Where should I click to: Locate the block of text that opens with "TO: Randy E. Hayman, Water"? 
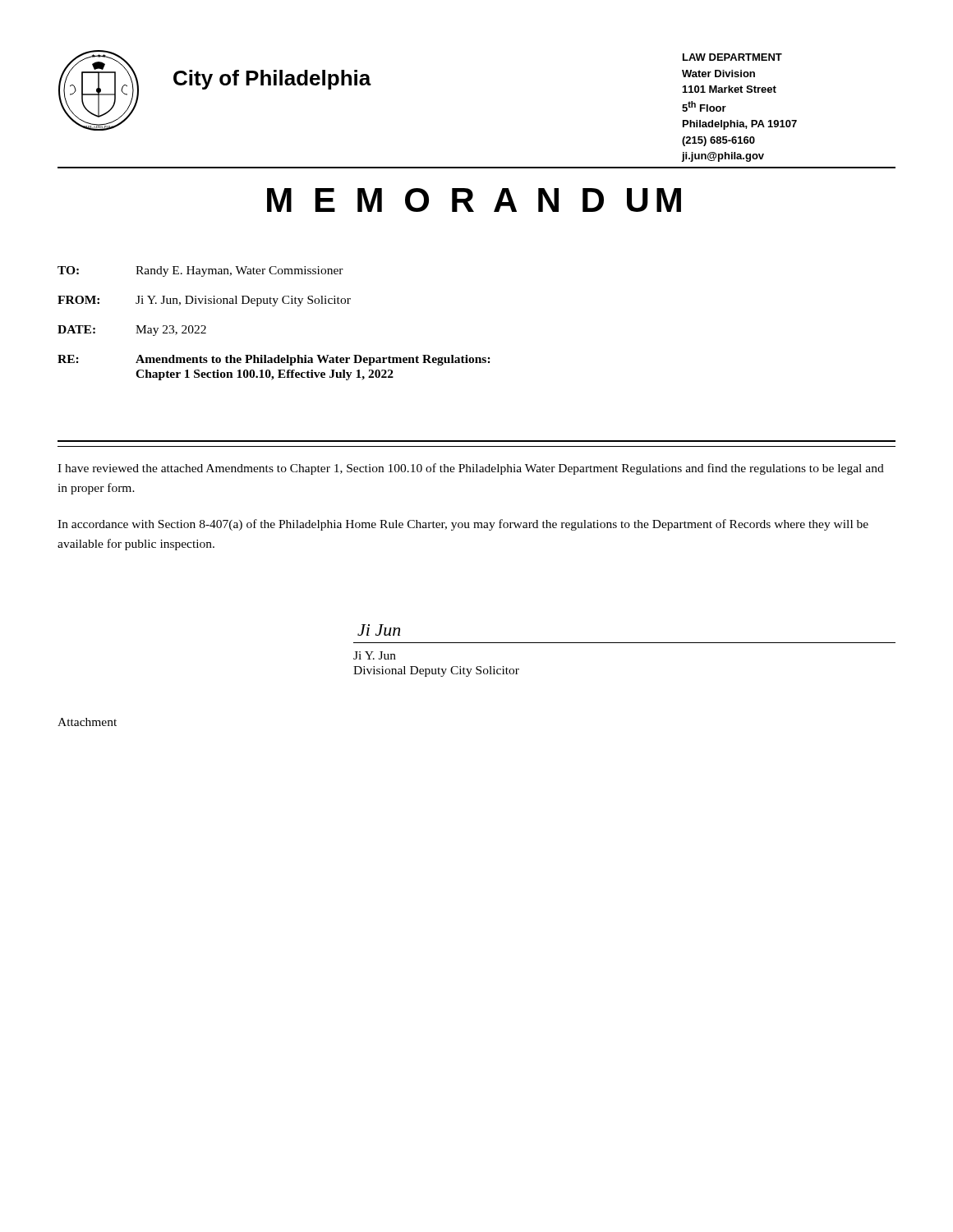200,271
